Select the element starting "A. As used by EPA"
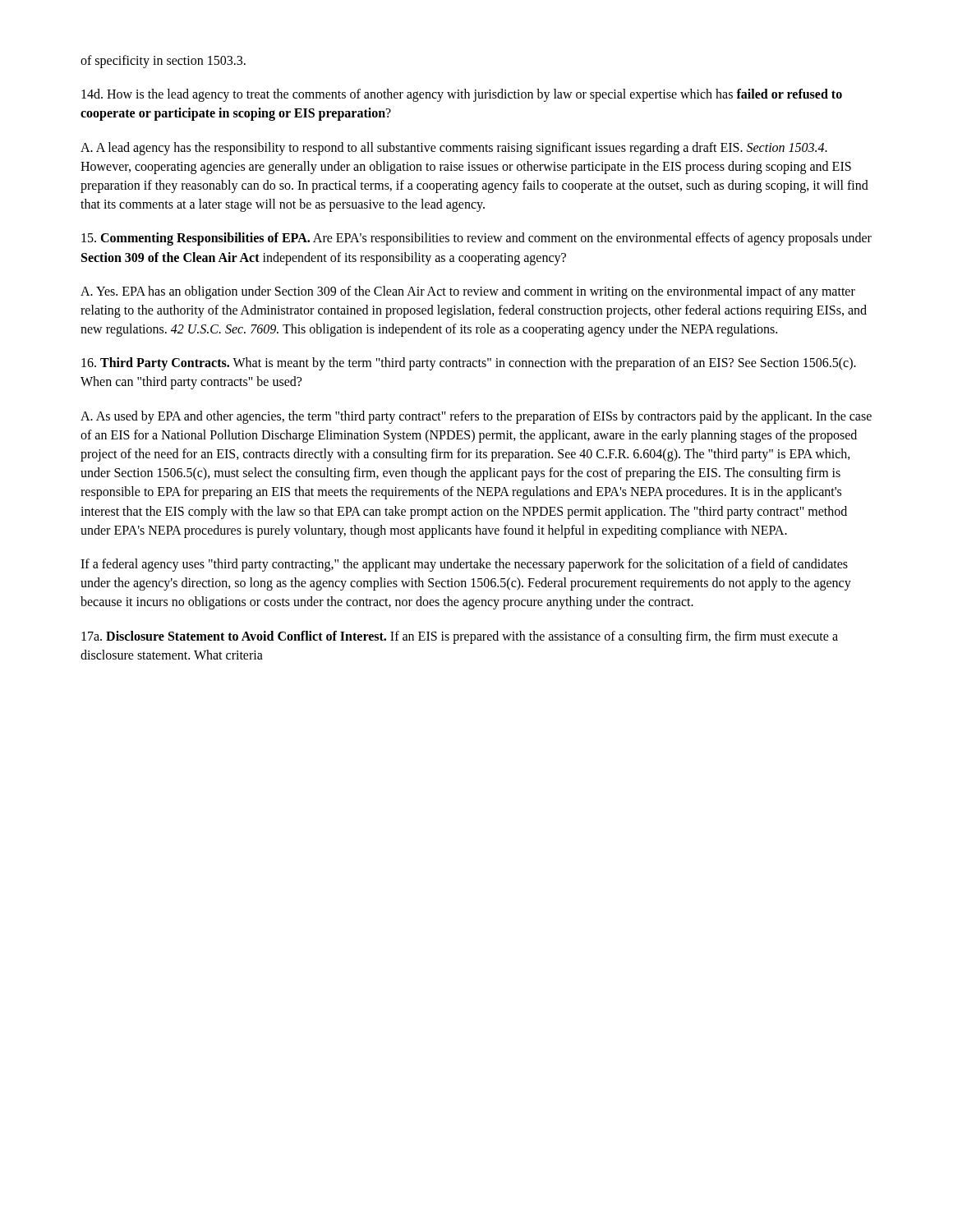Screen dimensions: 1232x953 point(476,473)
